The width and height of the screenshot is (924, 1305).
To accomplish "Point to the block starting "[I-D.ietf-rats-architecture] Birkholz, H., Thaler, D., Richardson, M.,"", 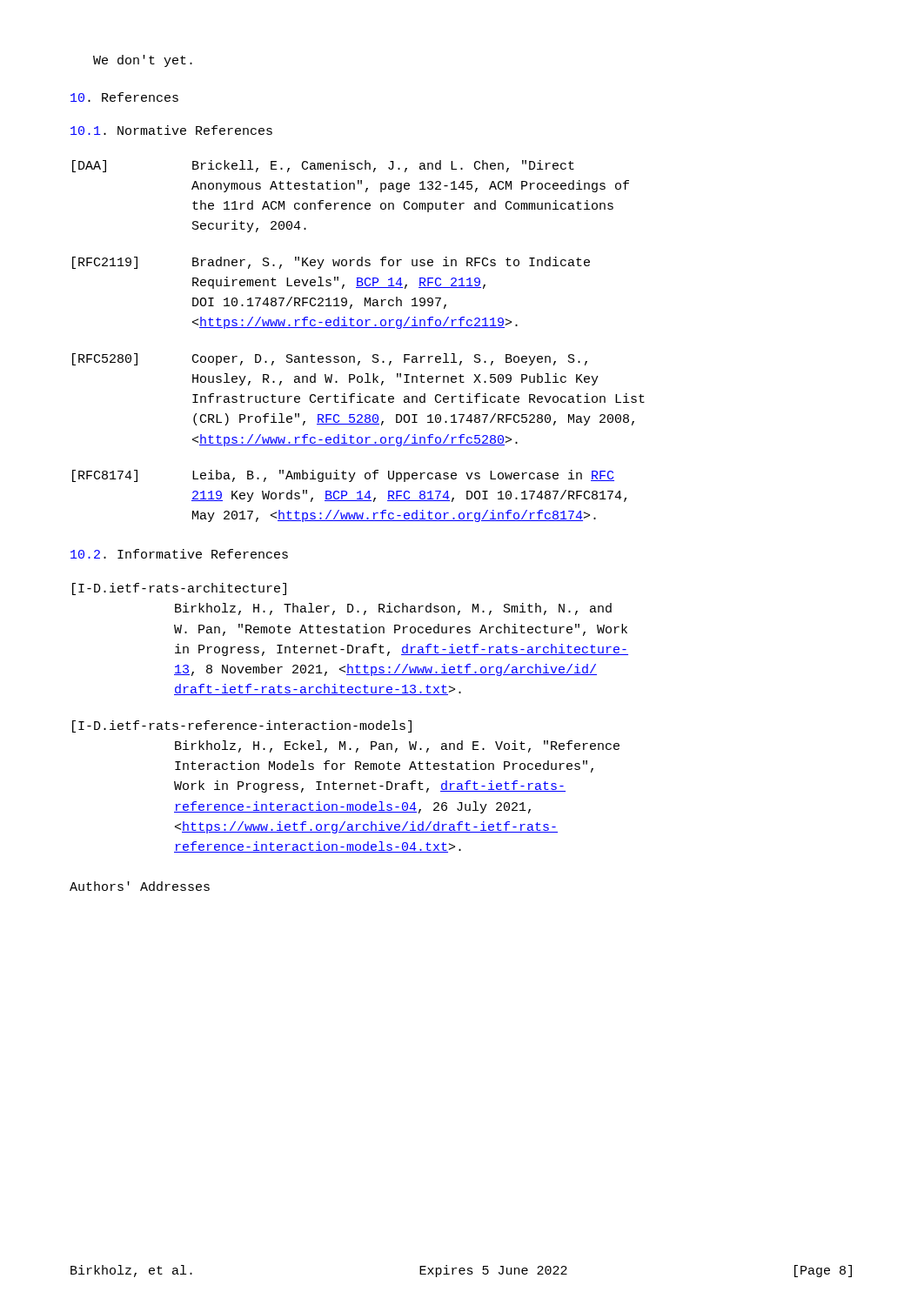I will (x=462, y=640).
